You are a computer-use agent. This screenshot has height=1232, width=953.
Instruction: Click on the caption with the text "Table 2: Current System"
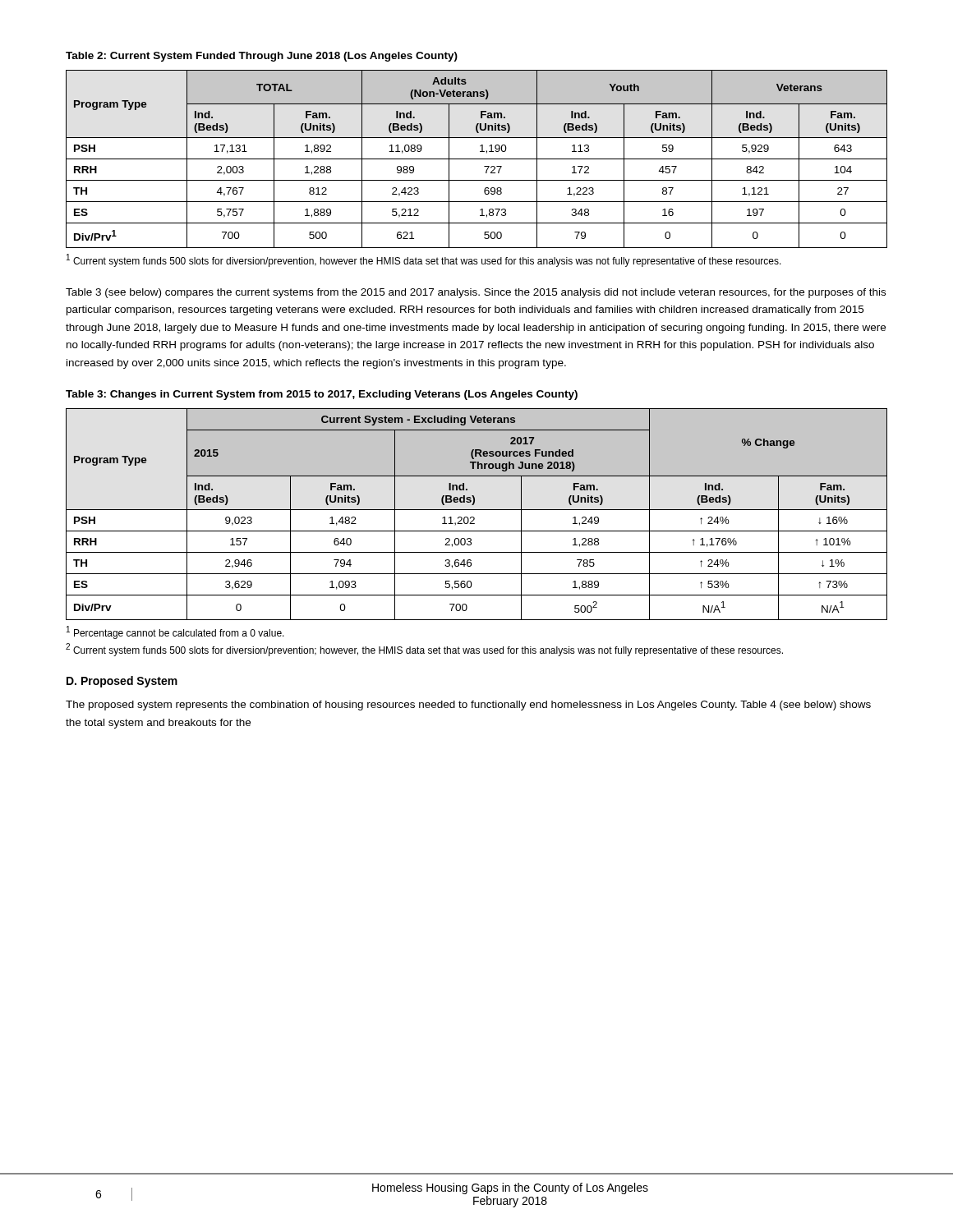[x=262, y=55]
